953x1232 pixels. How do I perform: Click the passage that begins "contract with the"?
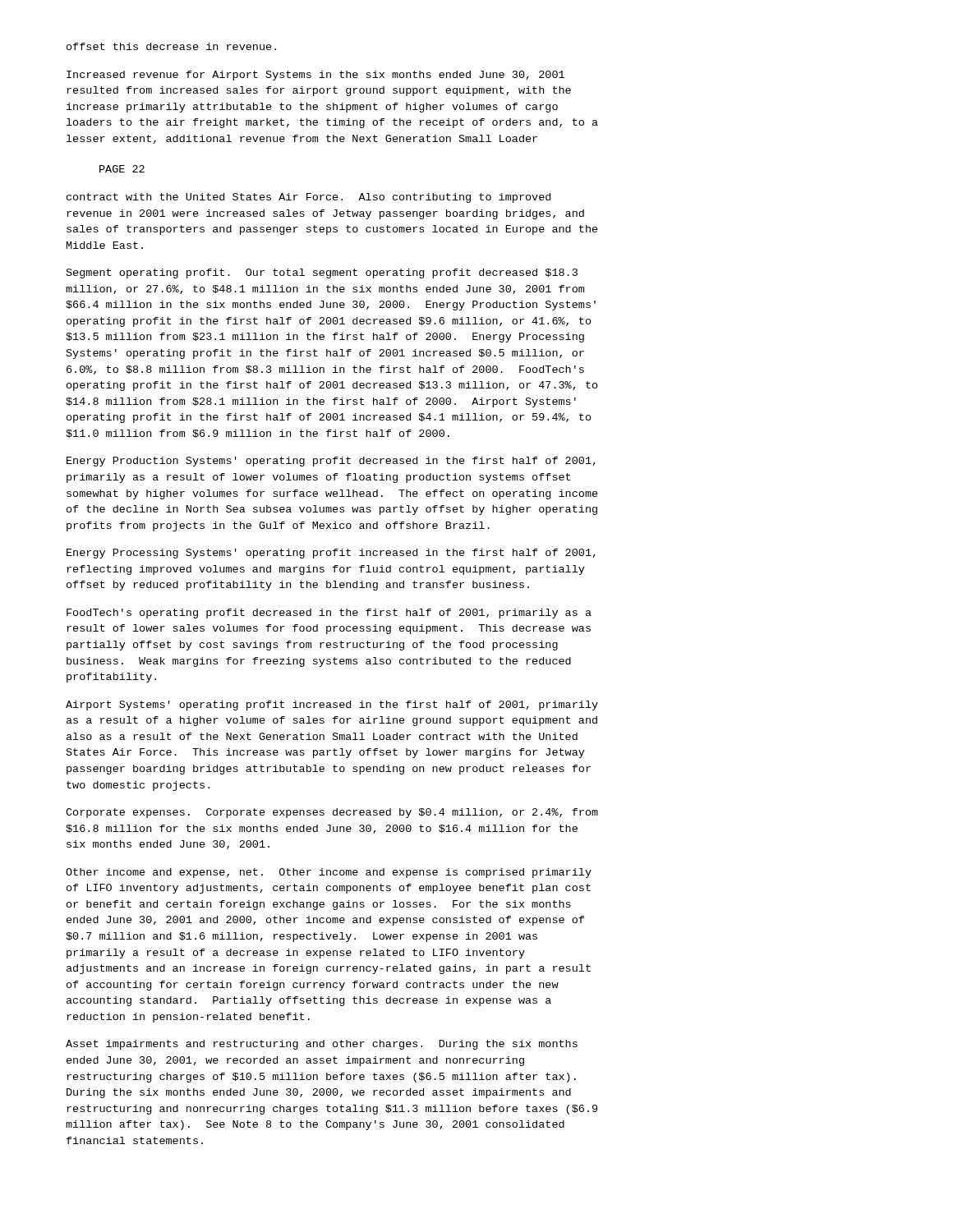(332, 222)
